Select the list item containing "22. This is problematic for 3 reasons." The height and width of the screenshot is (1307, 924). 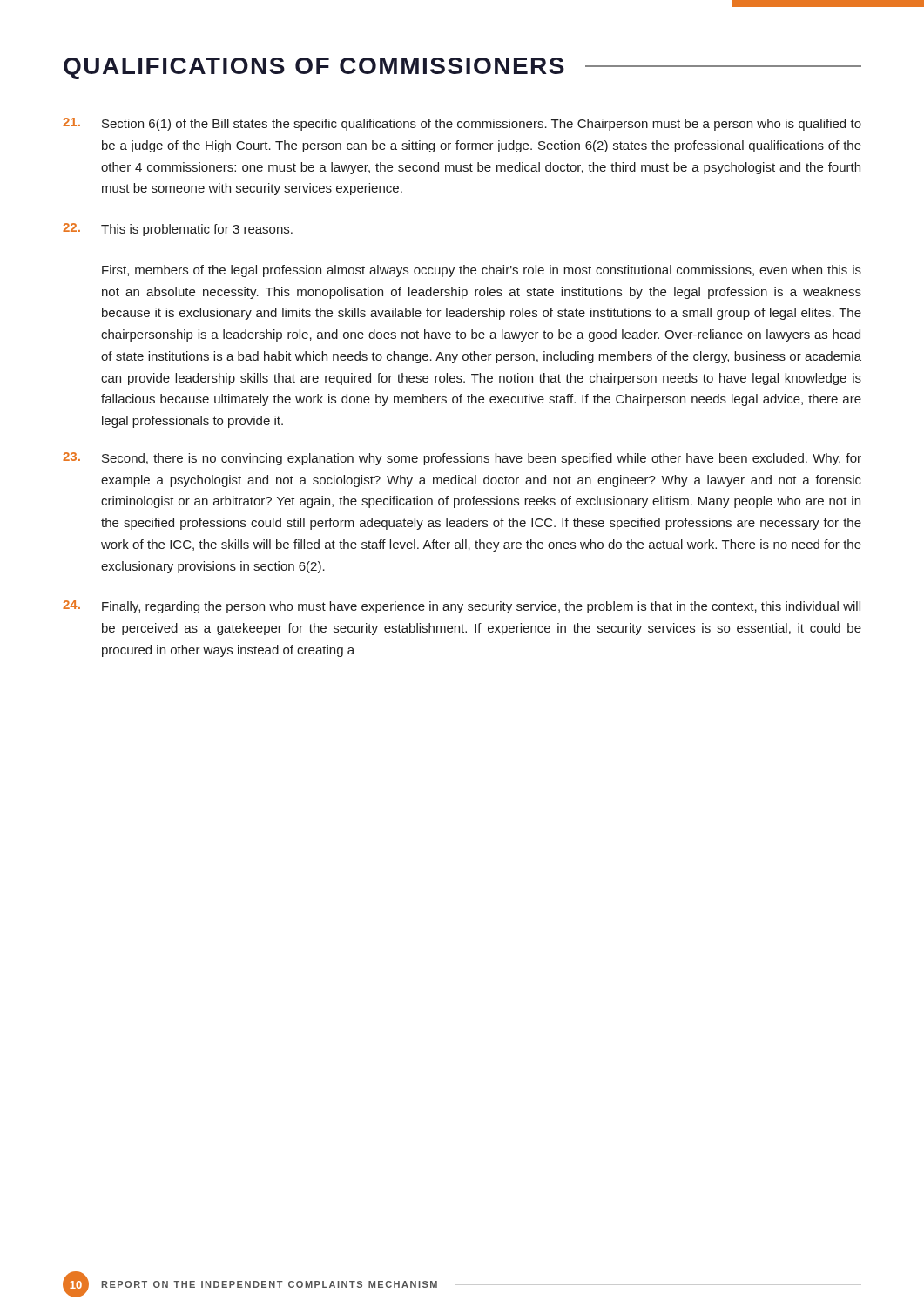point(178,229)
